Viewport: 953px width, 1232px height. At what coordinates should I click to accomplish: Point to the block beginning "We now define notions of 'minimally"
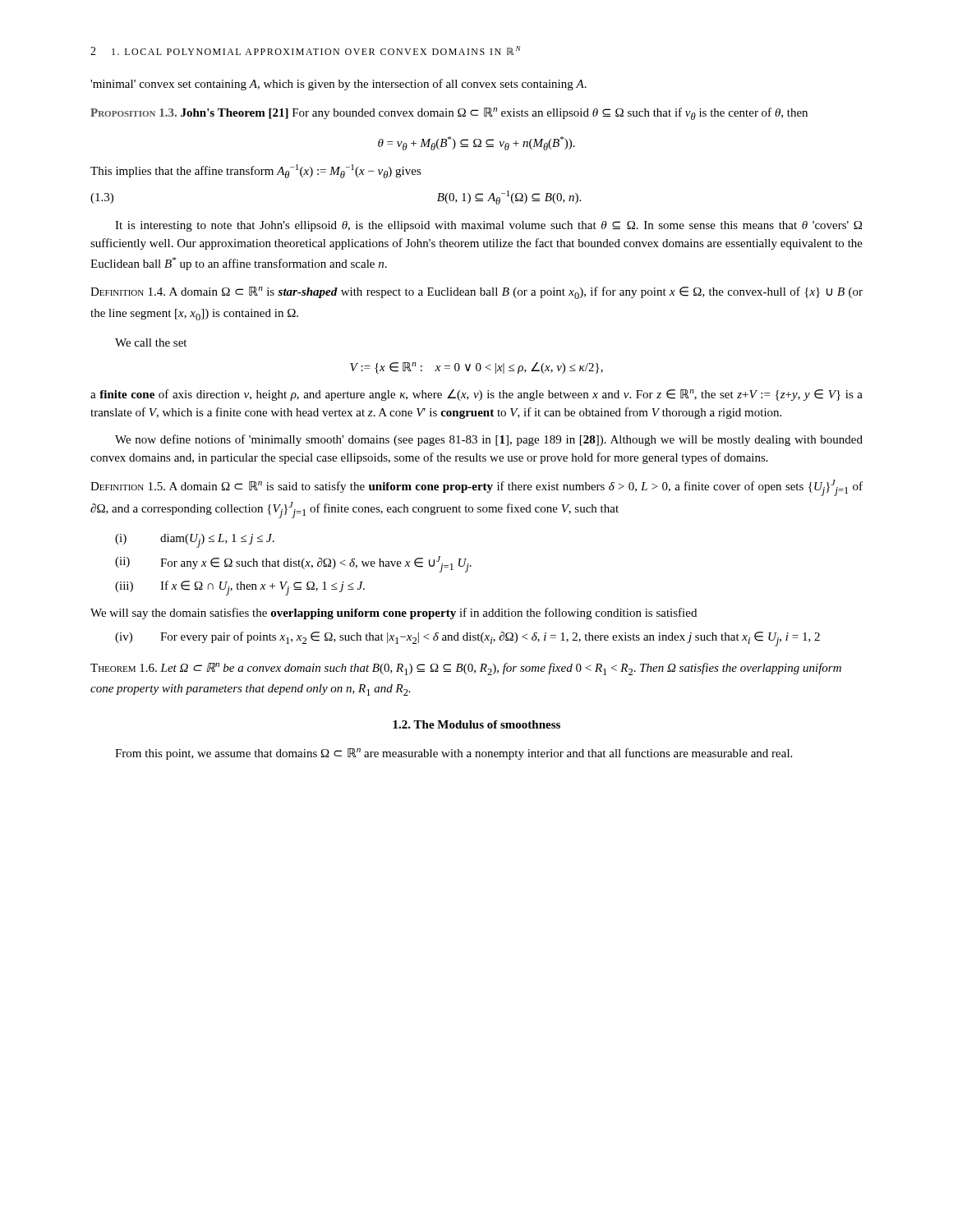[476, 448]
